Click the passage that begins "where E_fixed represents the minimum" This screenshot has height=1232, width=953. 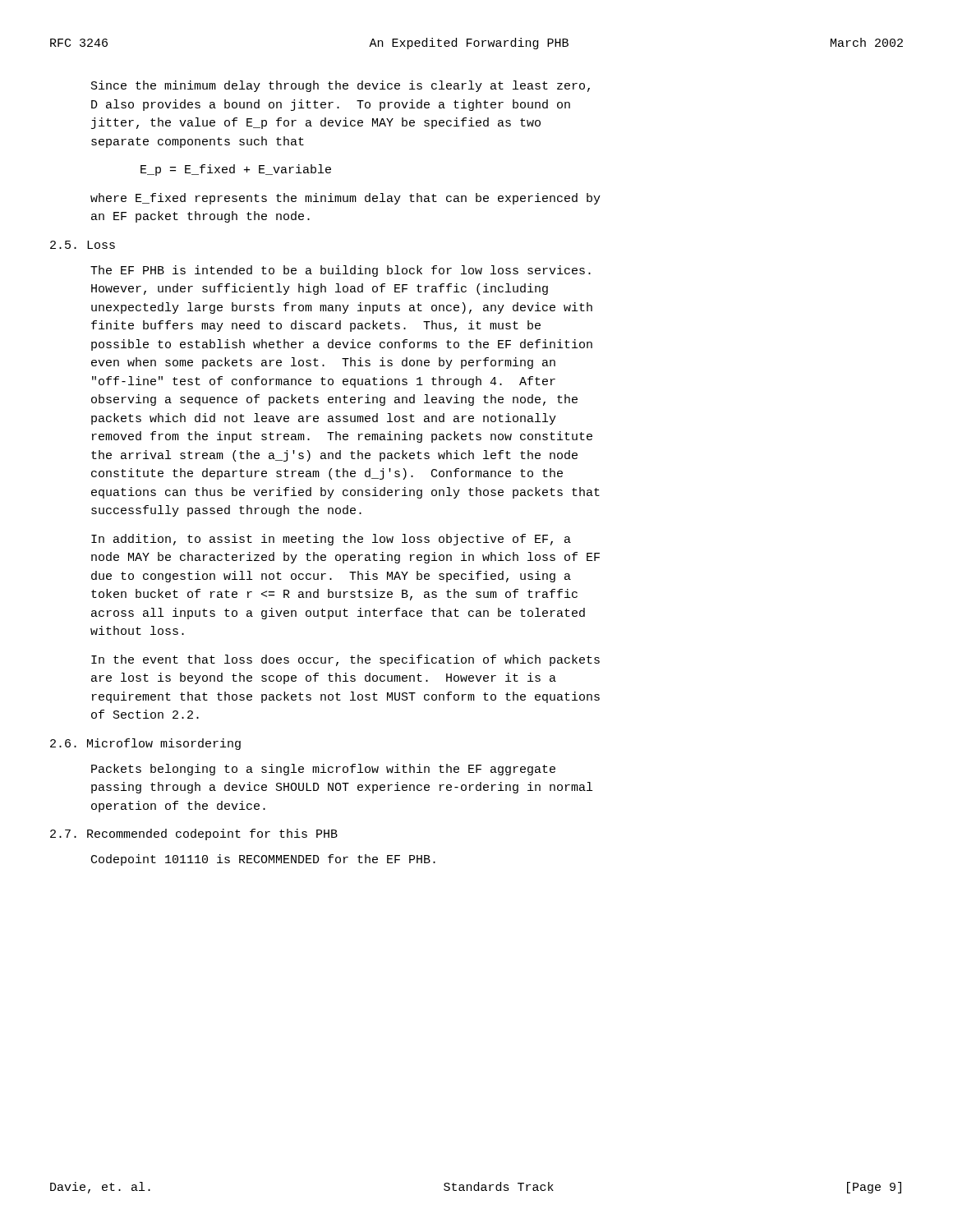(x=346, y=208)
